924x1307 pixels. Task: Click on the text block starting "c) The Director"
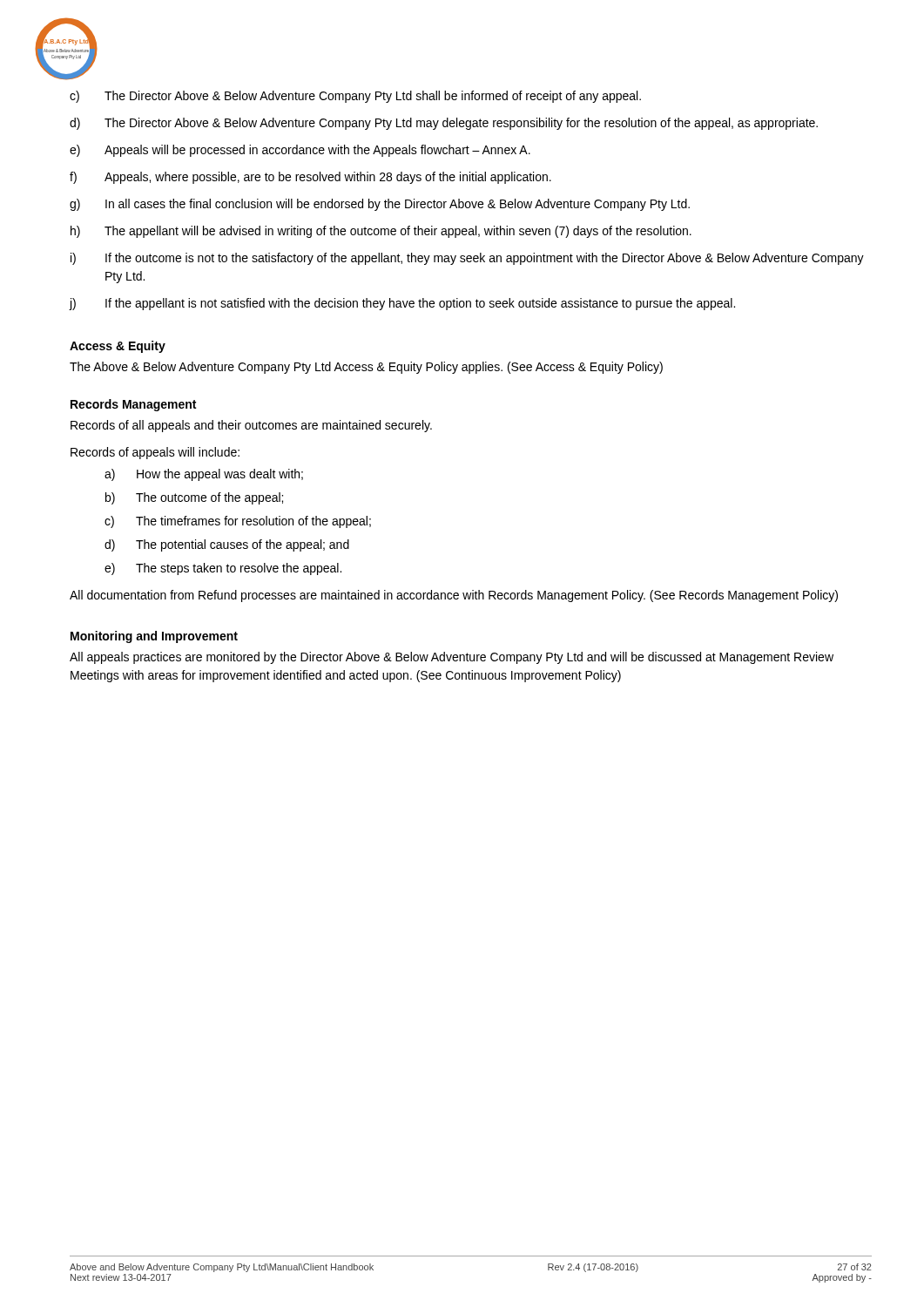click(x=471, y=96)
